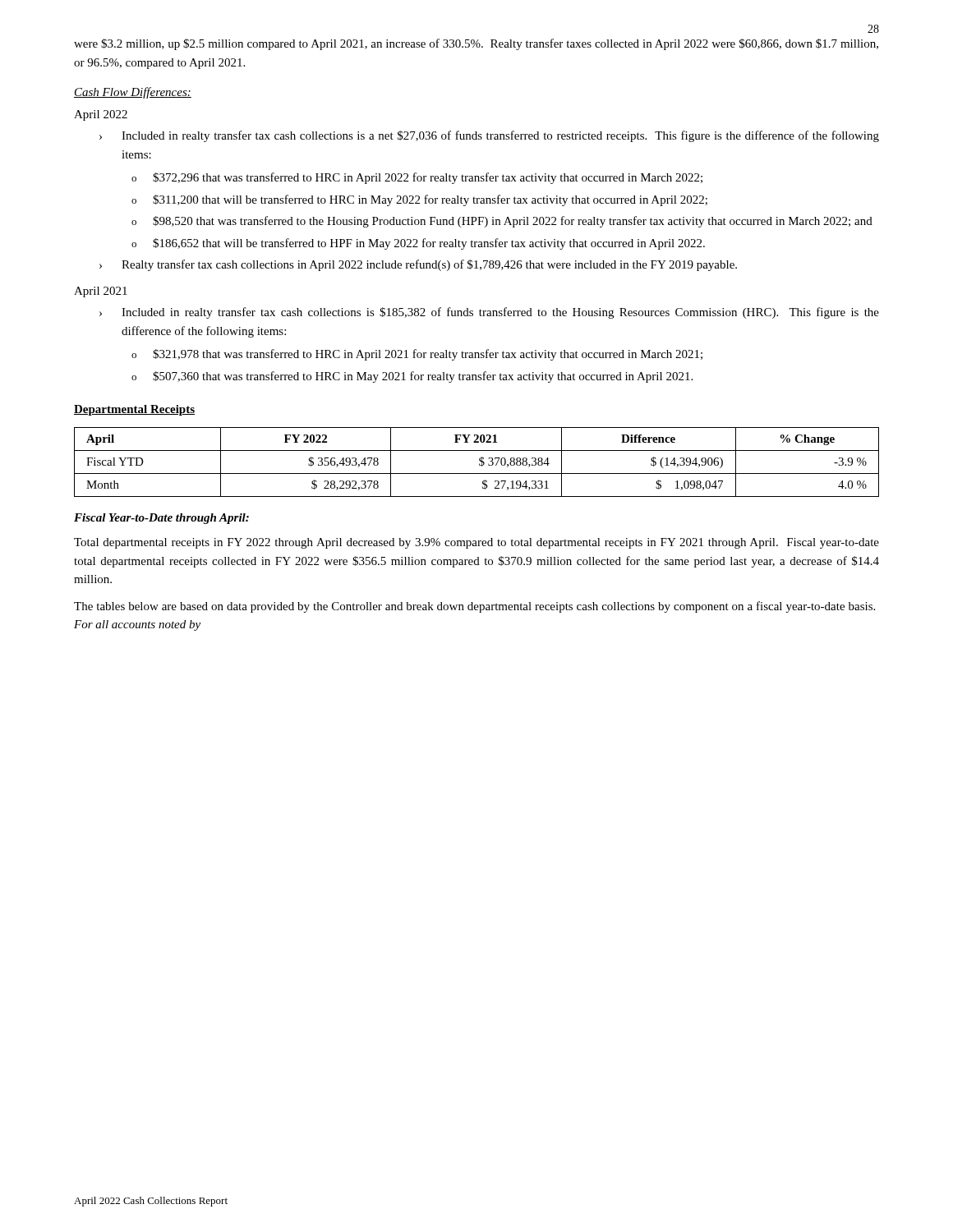Screen dimensions: 1232x953
Task: Find the text block with the text "were $3.2 million, up"
Action: pos(476,53)
